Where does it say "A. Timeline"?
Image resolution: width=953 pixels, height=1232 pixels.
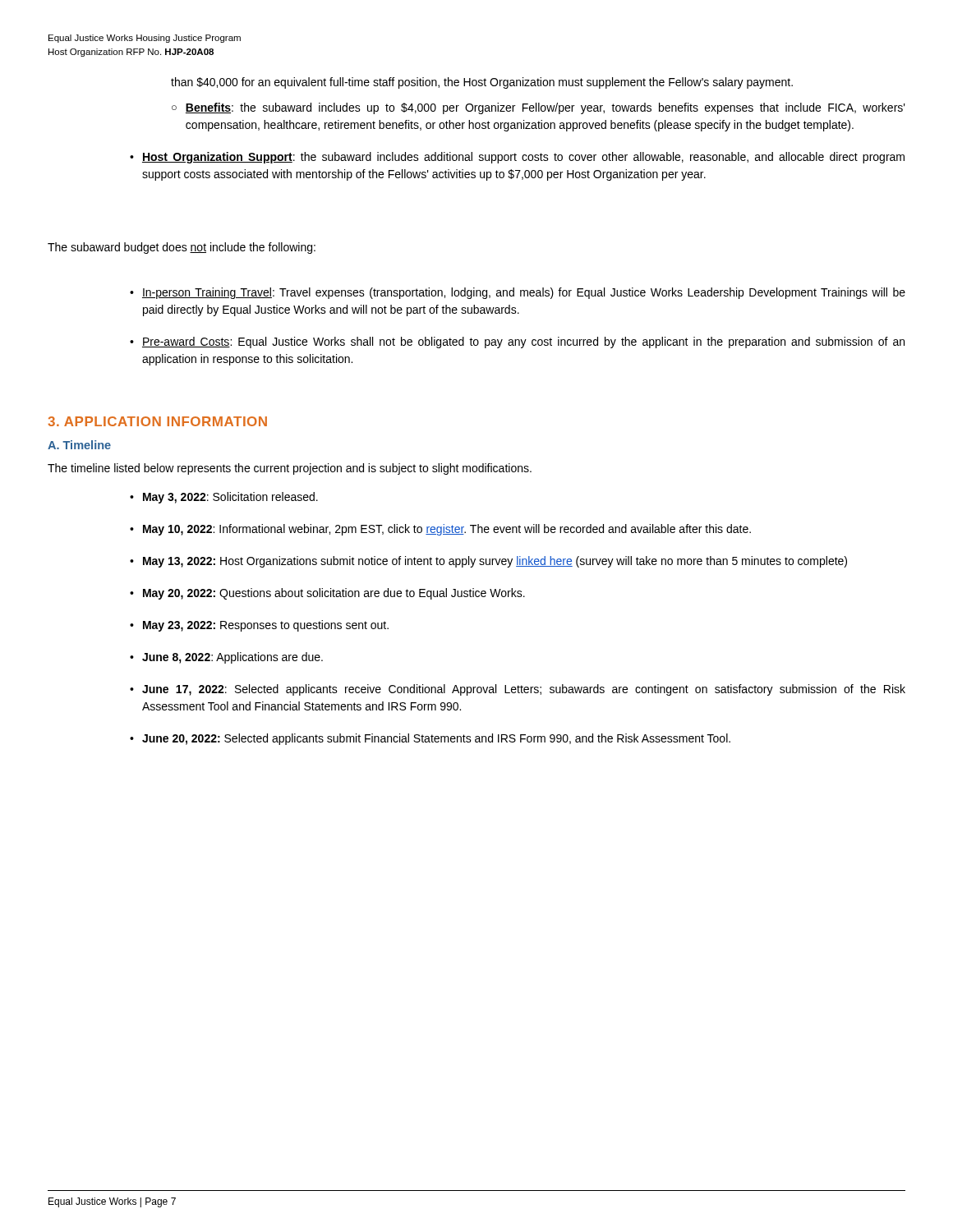79,445
